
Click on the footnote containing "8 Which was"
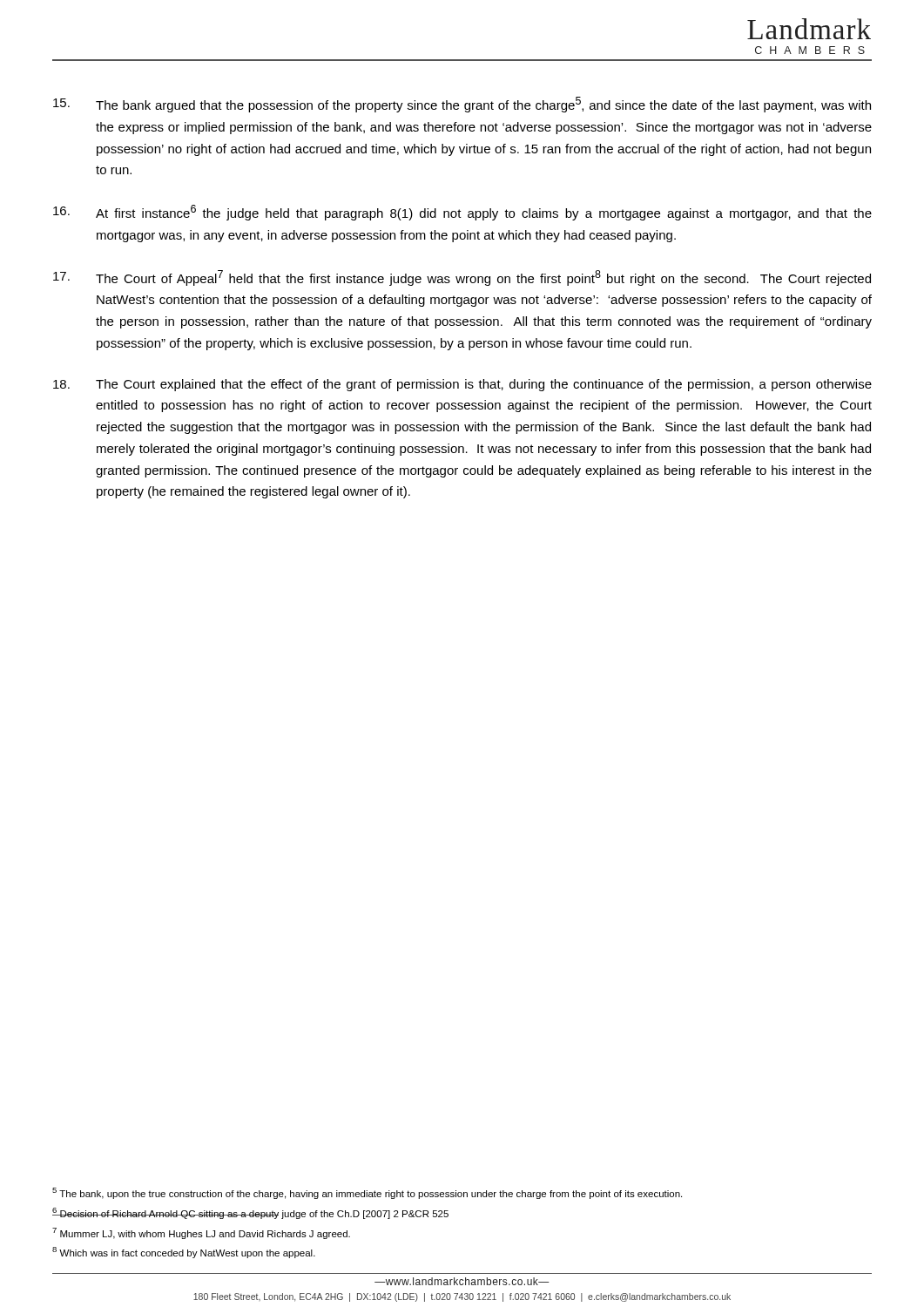coord(184,1251)
